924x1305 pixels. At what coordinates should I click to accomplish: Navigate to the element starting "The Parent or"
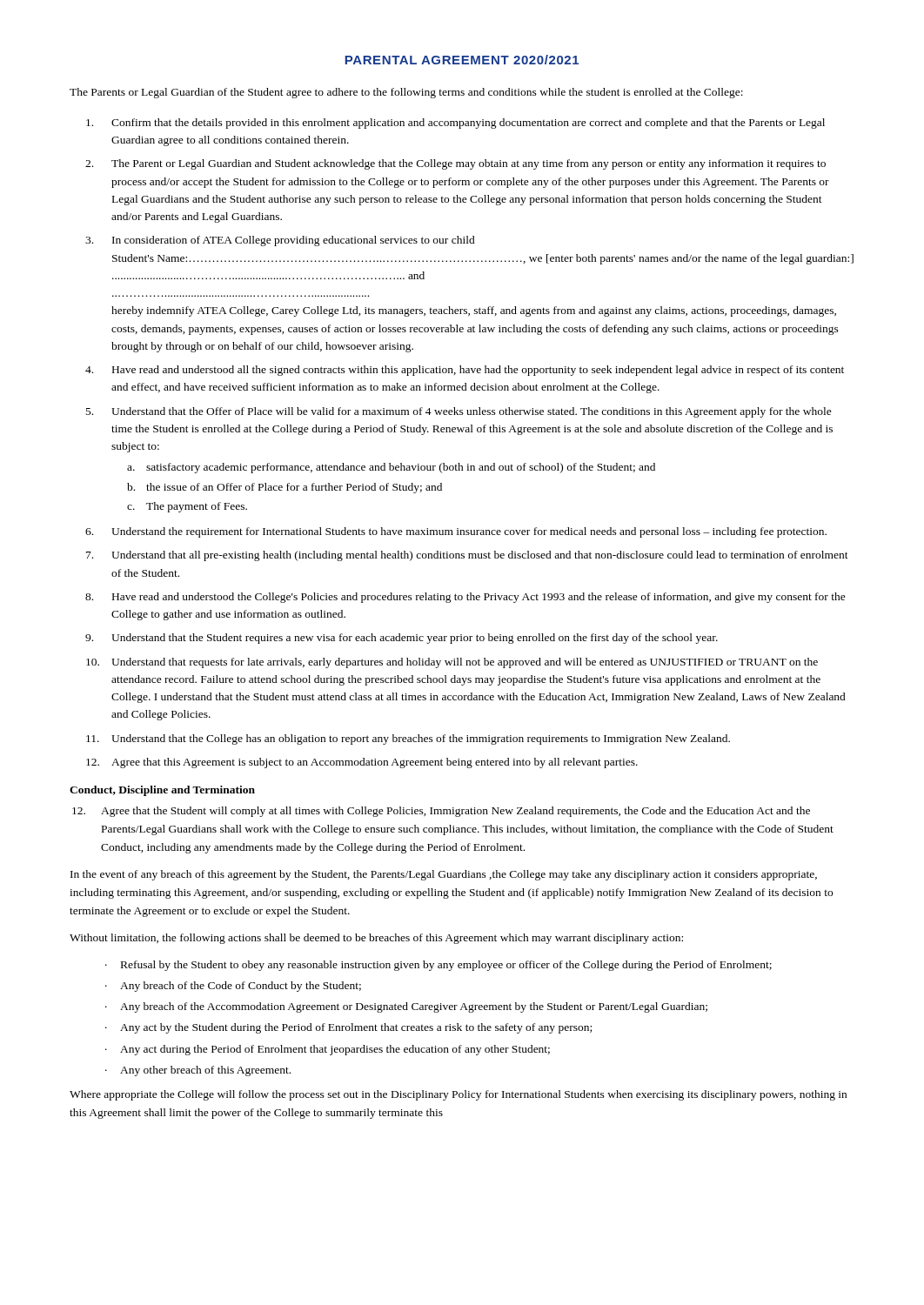[483, 190]
